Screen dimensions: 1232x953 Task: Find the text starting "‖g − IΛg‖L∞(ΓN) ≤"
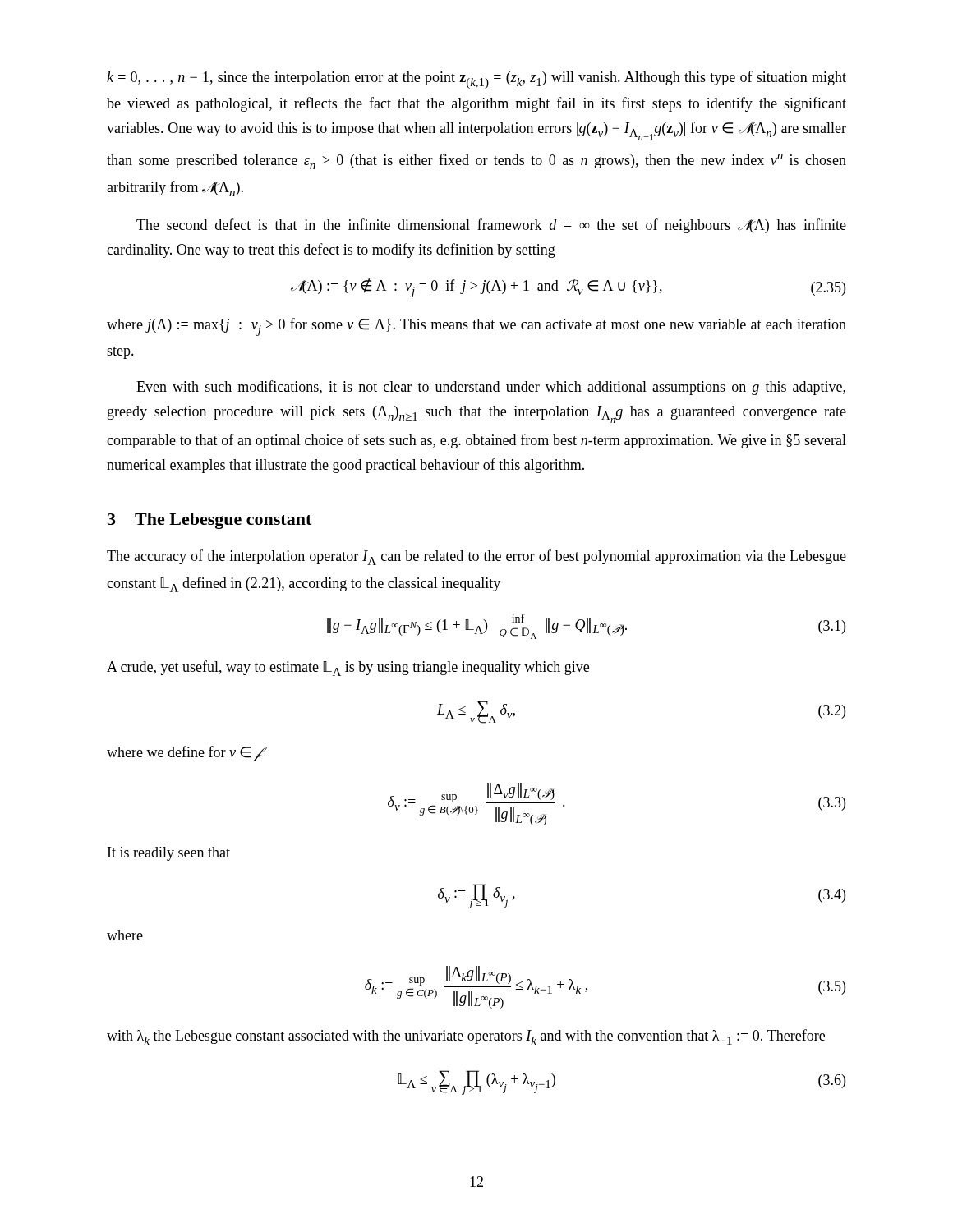(476, 626)
